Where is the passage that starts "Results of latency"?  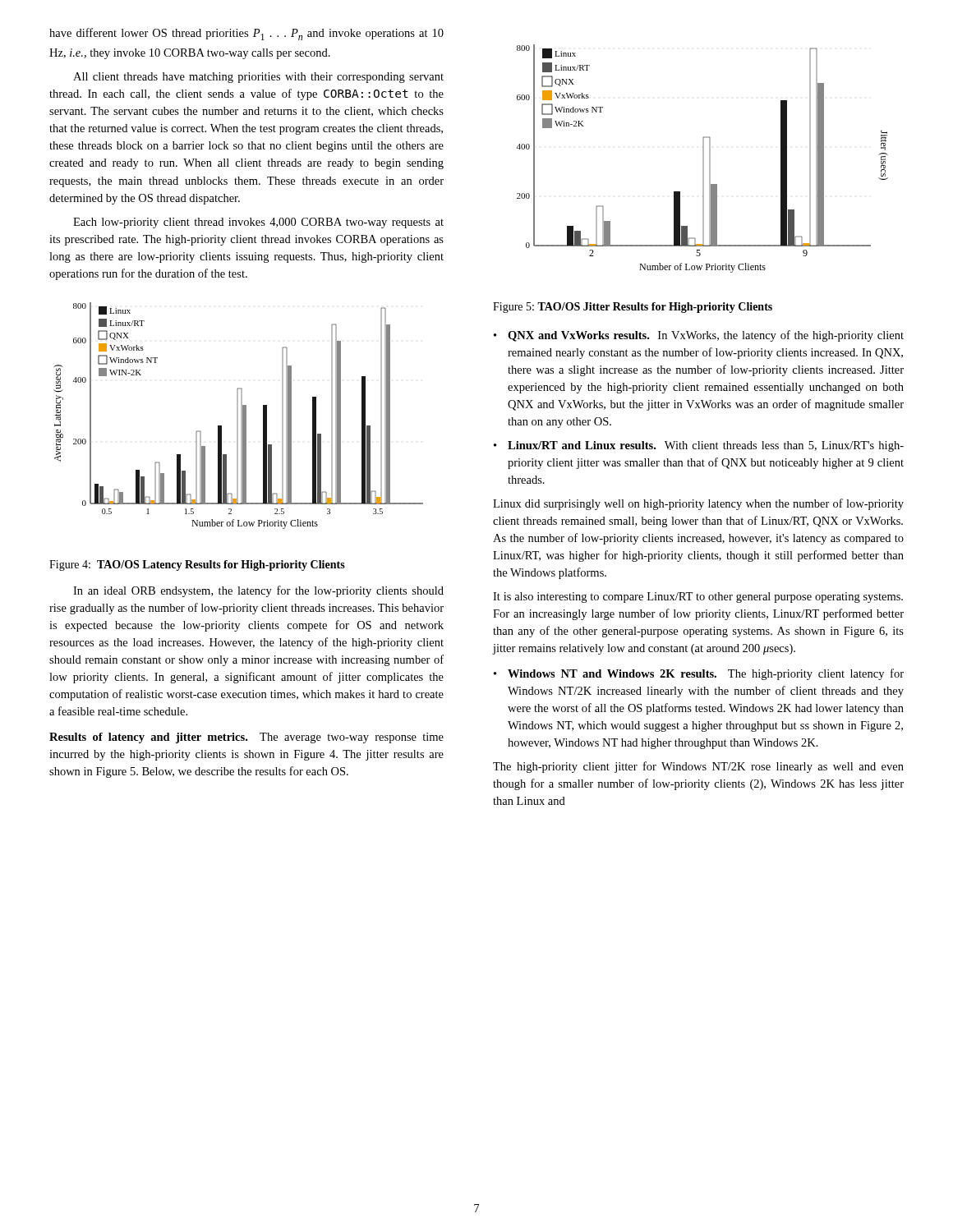pos(246,755)
